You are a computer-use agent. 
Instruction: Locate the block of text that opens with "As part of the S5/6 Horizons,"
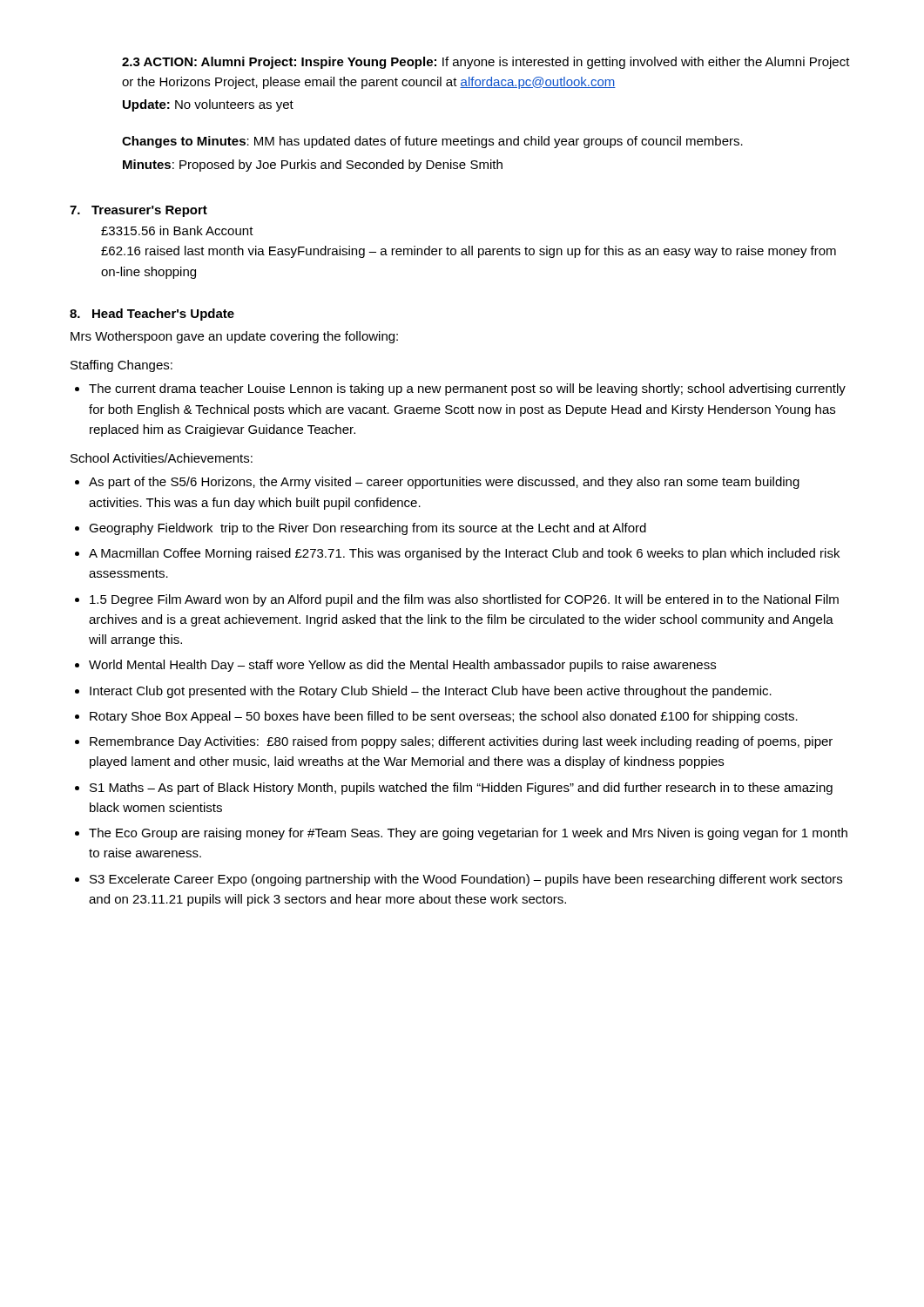point(444,492)
